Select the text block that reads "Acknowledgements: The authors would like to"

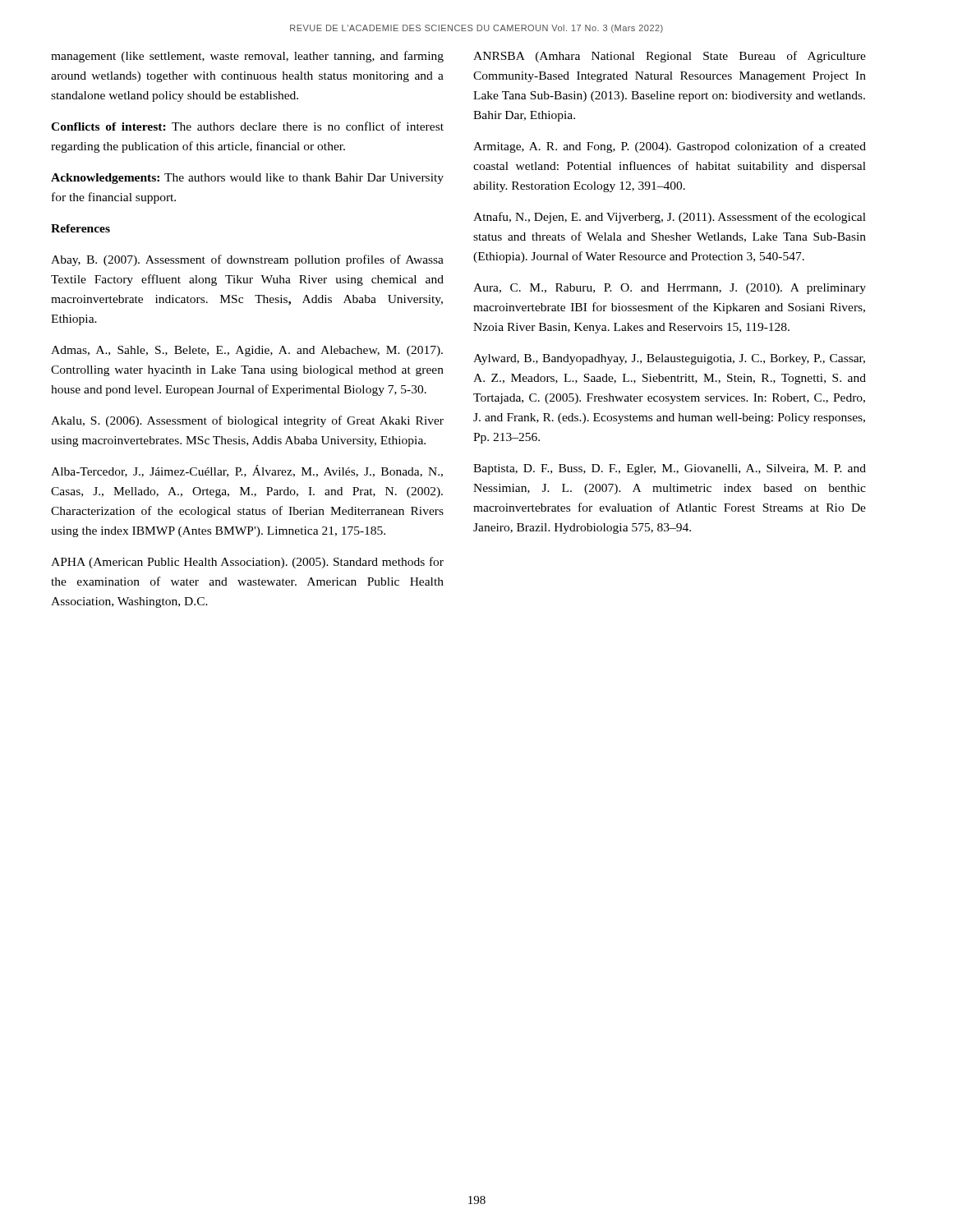247,187
